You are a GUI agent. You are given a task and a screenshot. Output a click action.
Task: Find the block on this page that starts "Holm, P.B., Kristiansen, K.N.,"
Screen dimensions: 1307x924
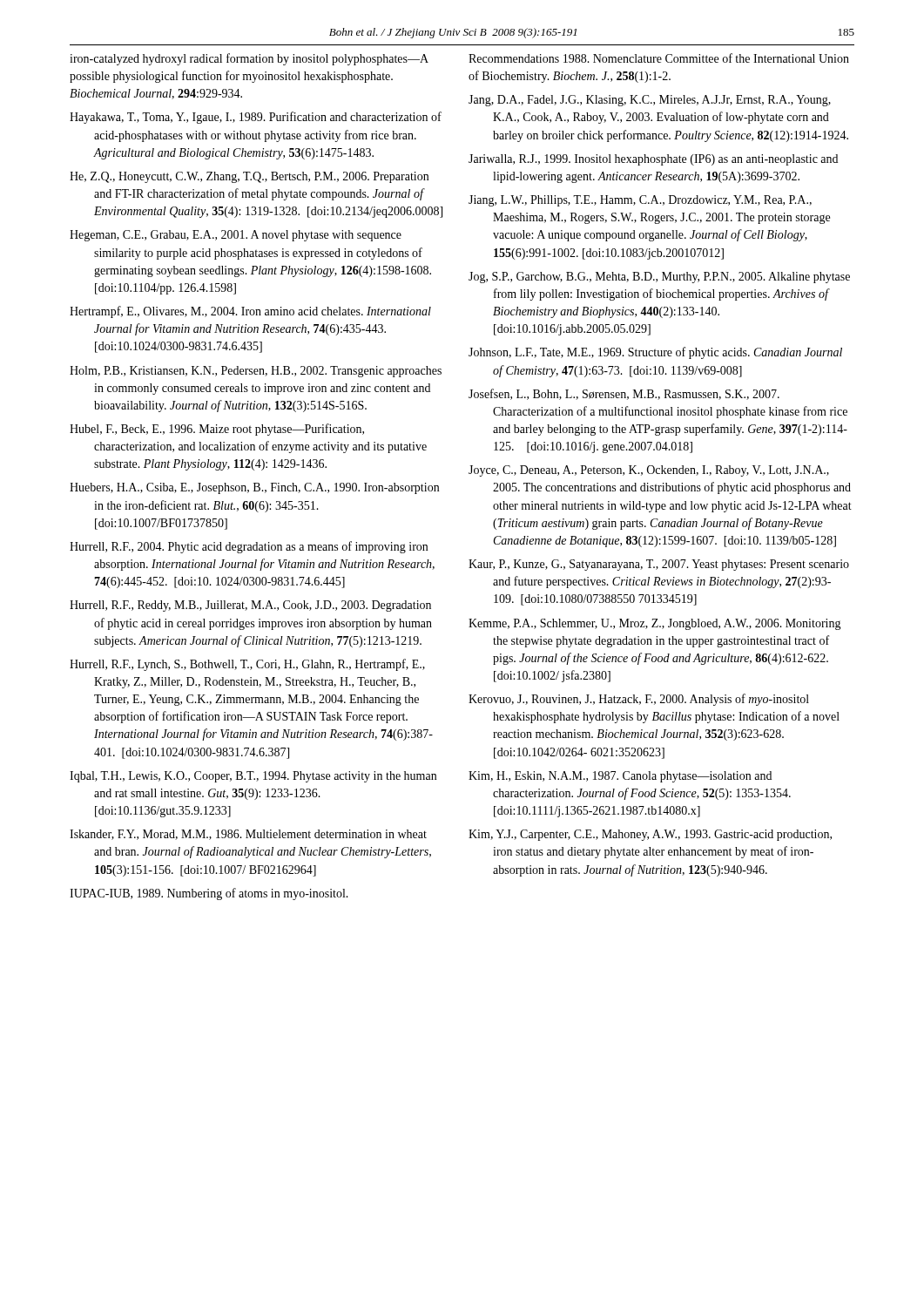tap(256, 388)
